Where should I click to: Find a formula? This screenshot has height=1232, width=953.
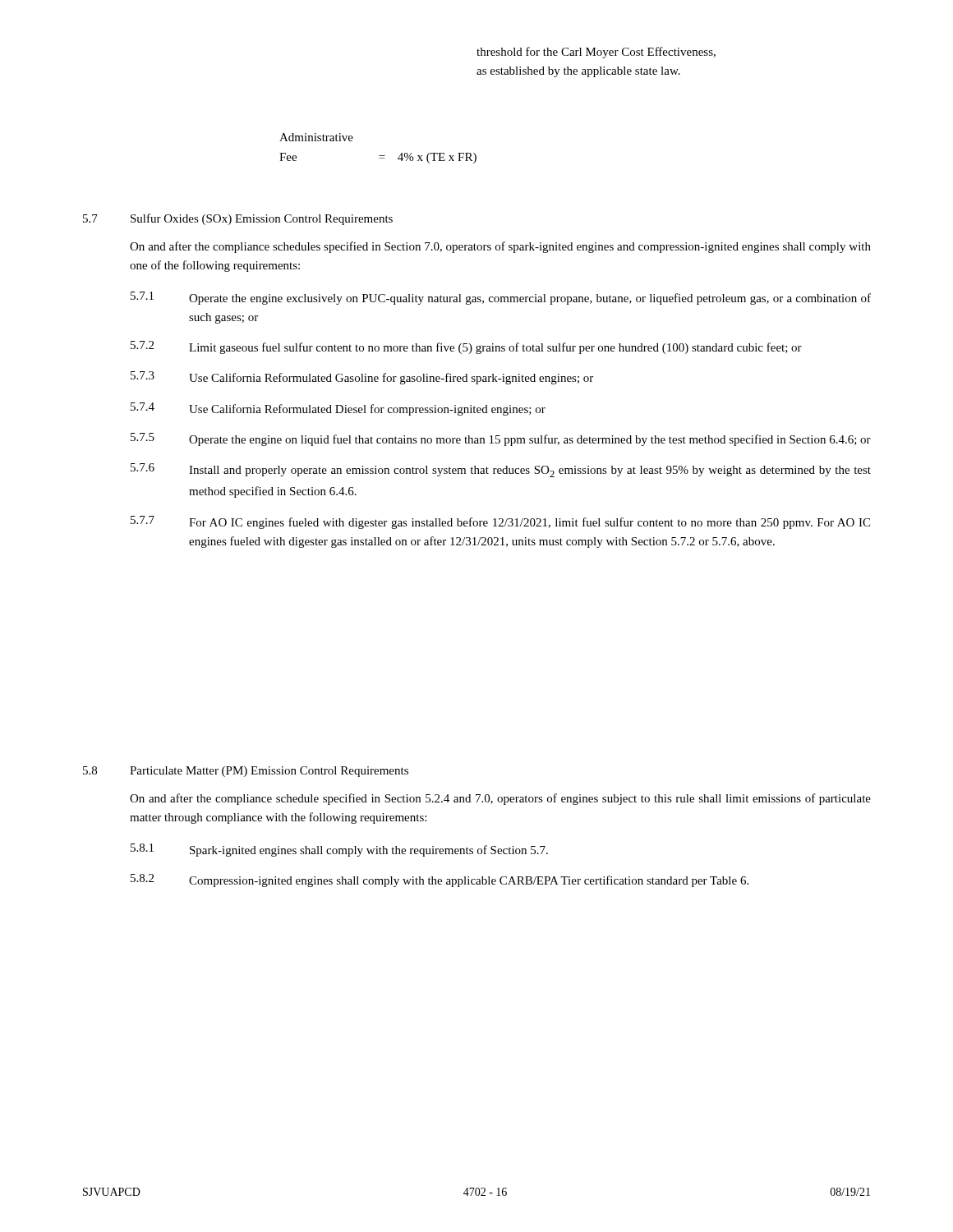coord(403,147)
